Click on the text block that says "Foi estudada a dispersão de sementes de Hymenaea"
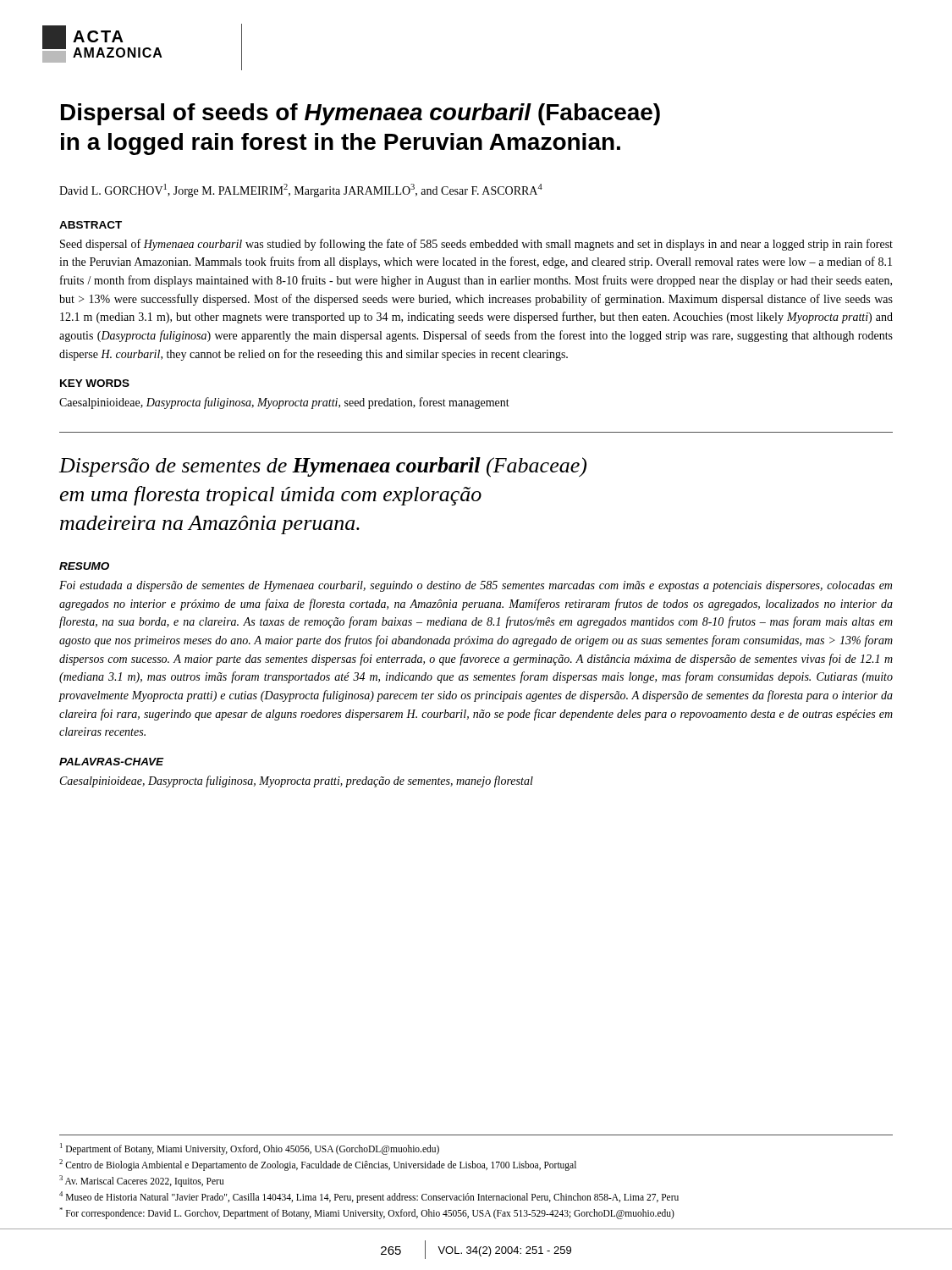Viewport: 952px width, 1270px height. (476, 659)
